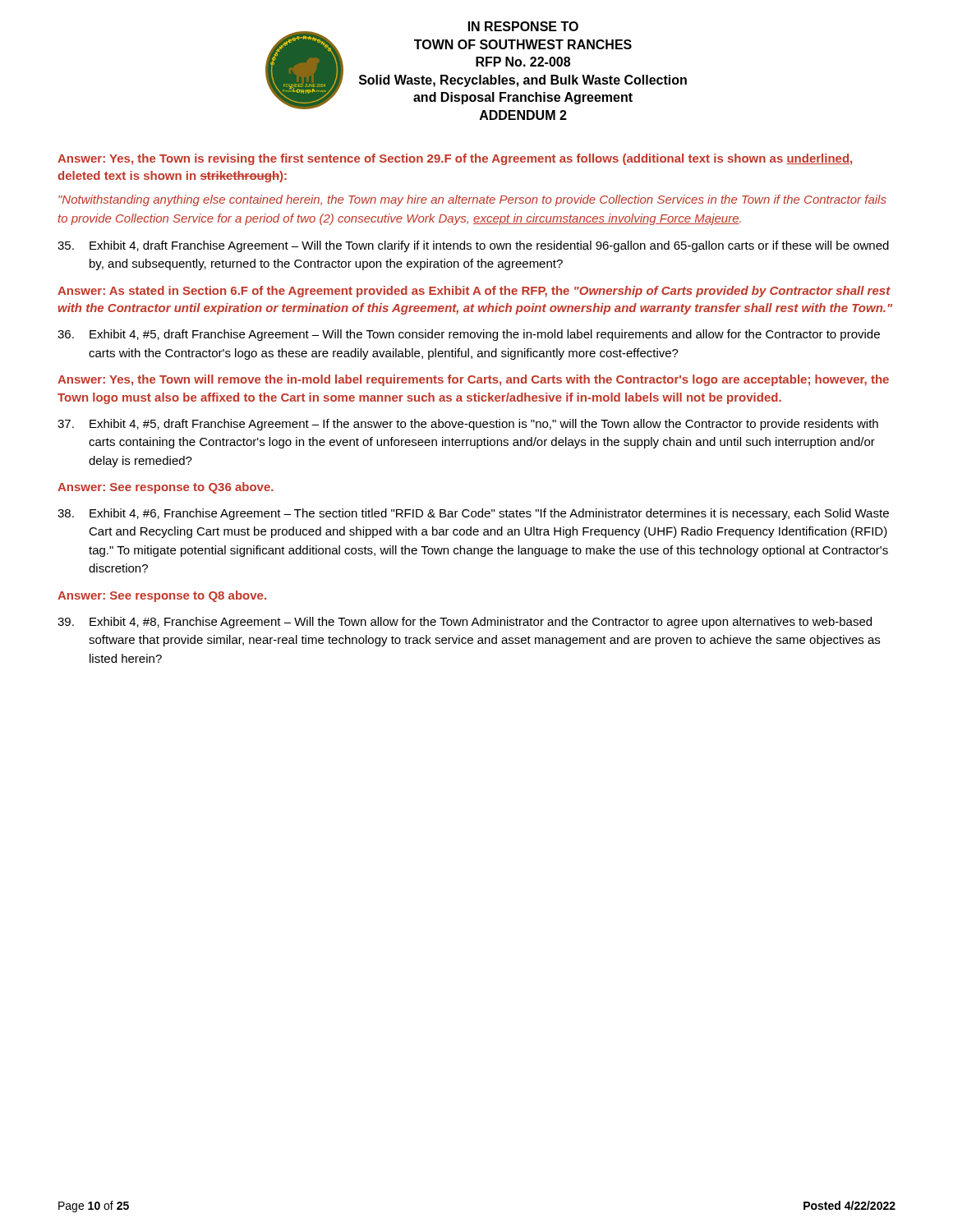Click on the block starting "39. Exhibit 4, #8, Franchise Agreement – Will"
The height and width of the screenshot is (1232, 953).
pyautogui.click(x=476, y=640)
